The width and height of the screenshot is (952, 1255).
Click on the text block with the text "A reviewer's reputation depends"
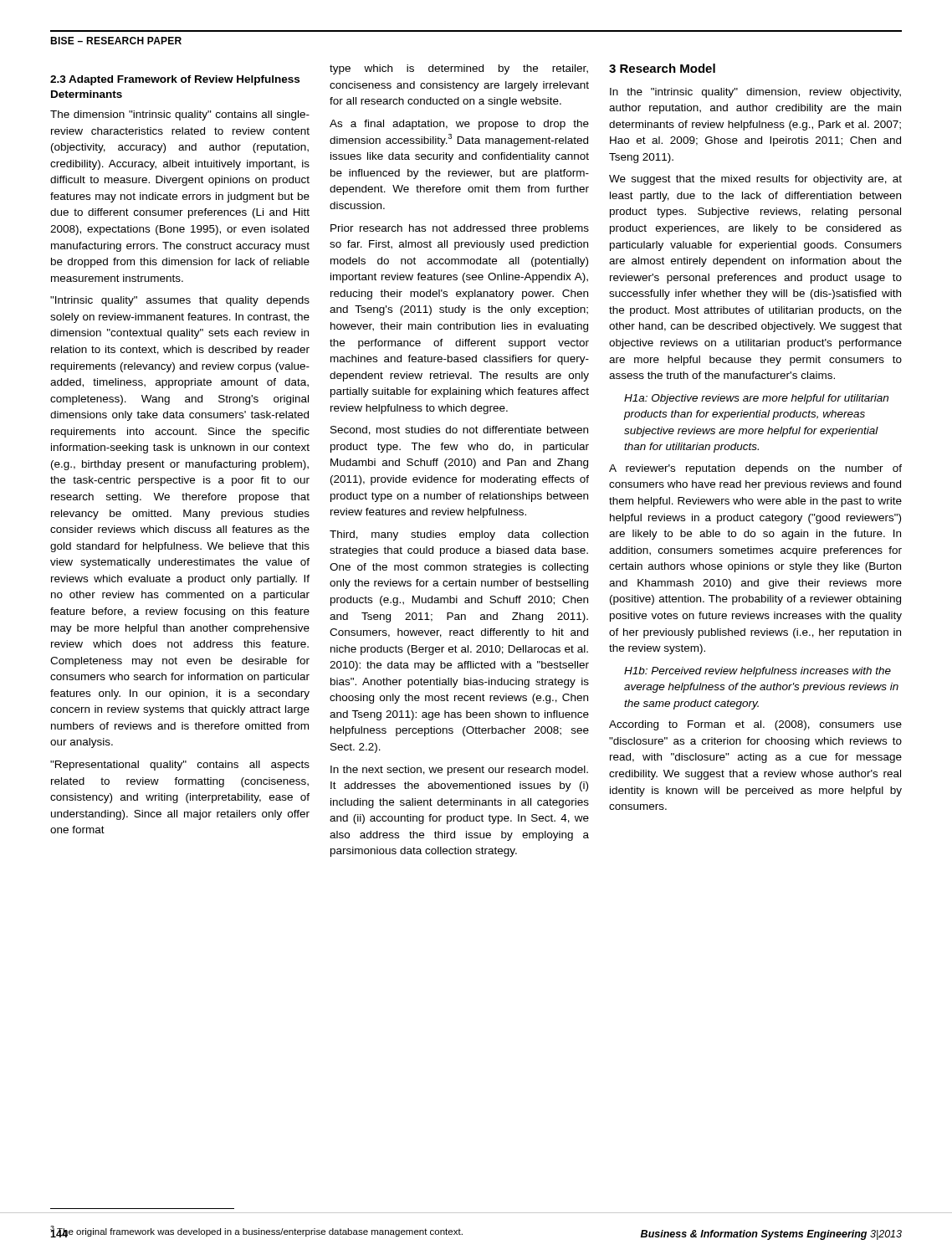[x=755, y=558]
